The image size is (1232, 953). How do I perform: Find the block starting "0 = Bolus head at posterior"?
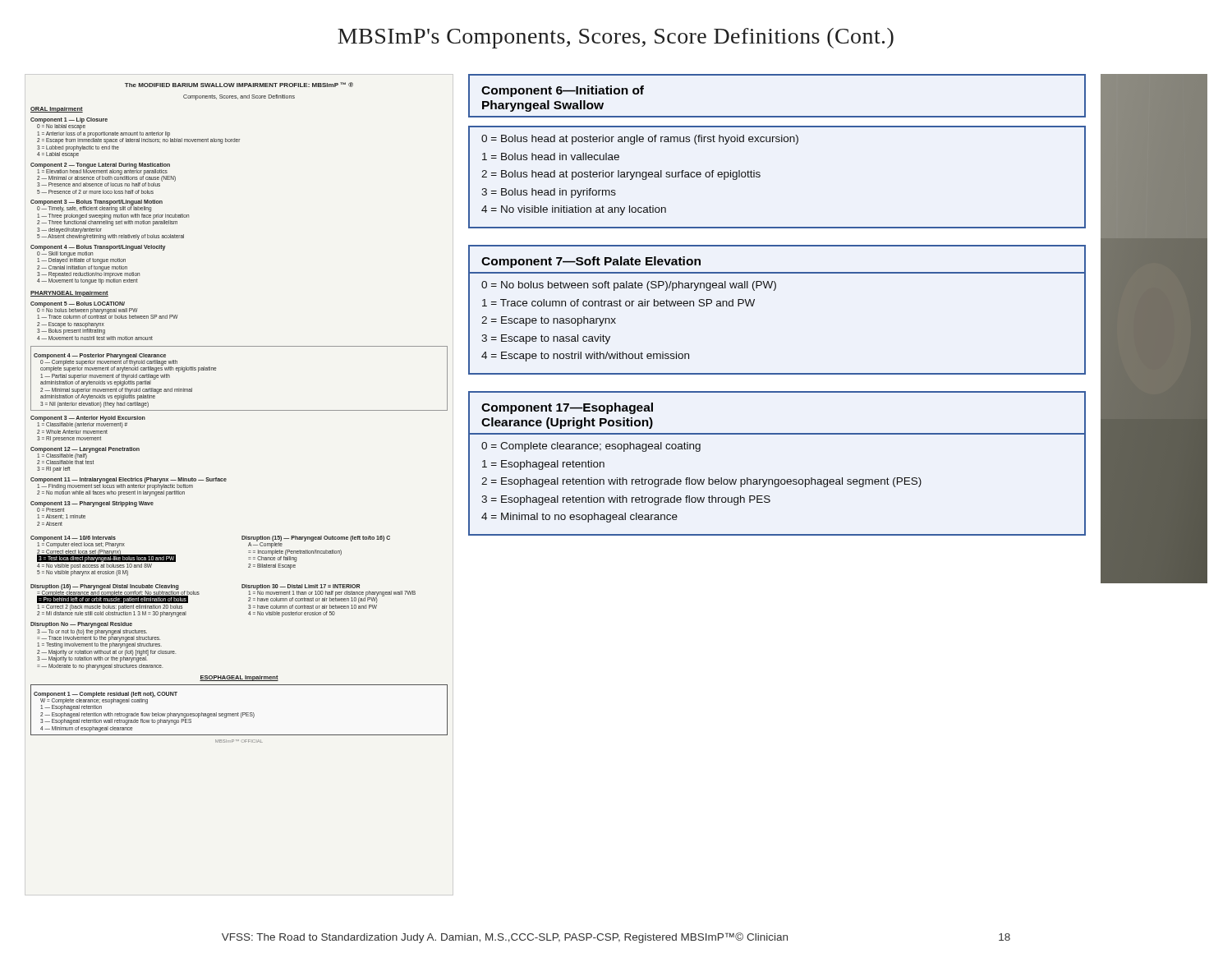[x=640, y=138]
